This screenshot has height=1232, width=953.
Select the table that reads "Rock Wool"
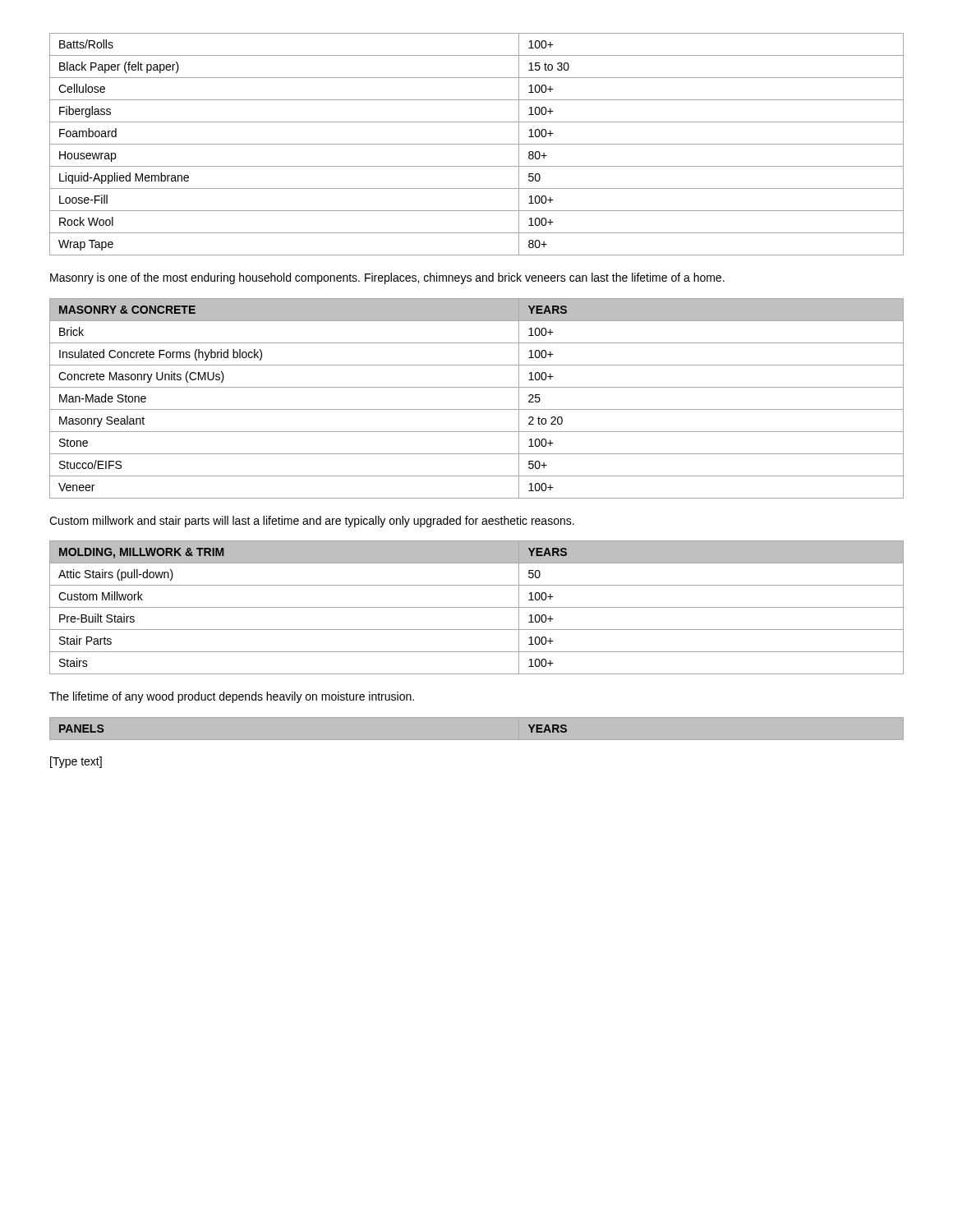pos(476,144)
